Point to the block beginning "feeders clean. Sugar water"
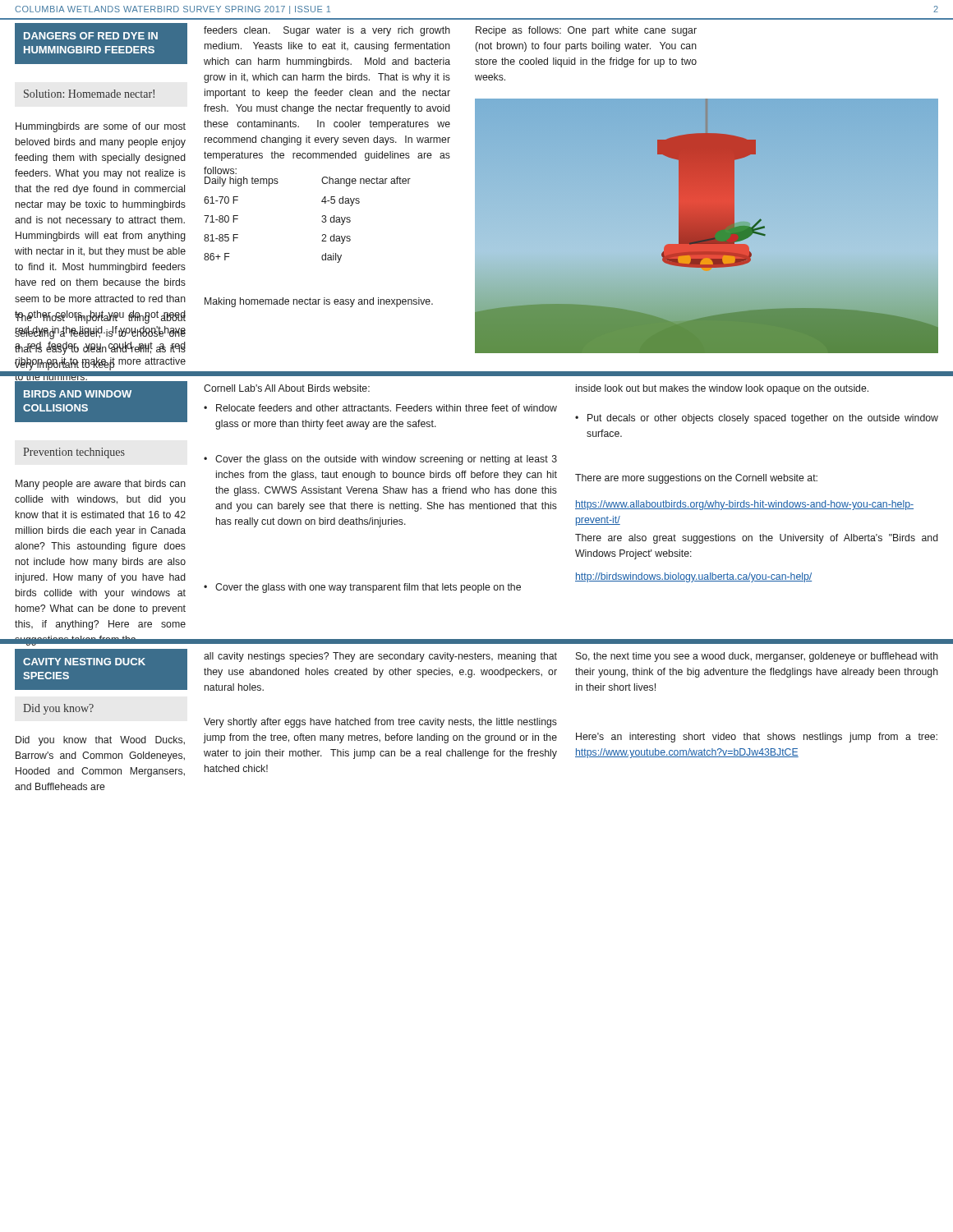Screen dimensions: 1232x953 click(x=327, y=101)
